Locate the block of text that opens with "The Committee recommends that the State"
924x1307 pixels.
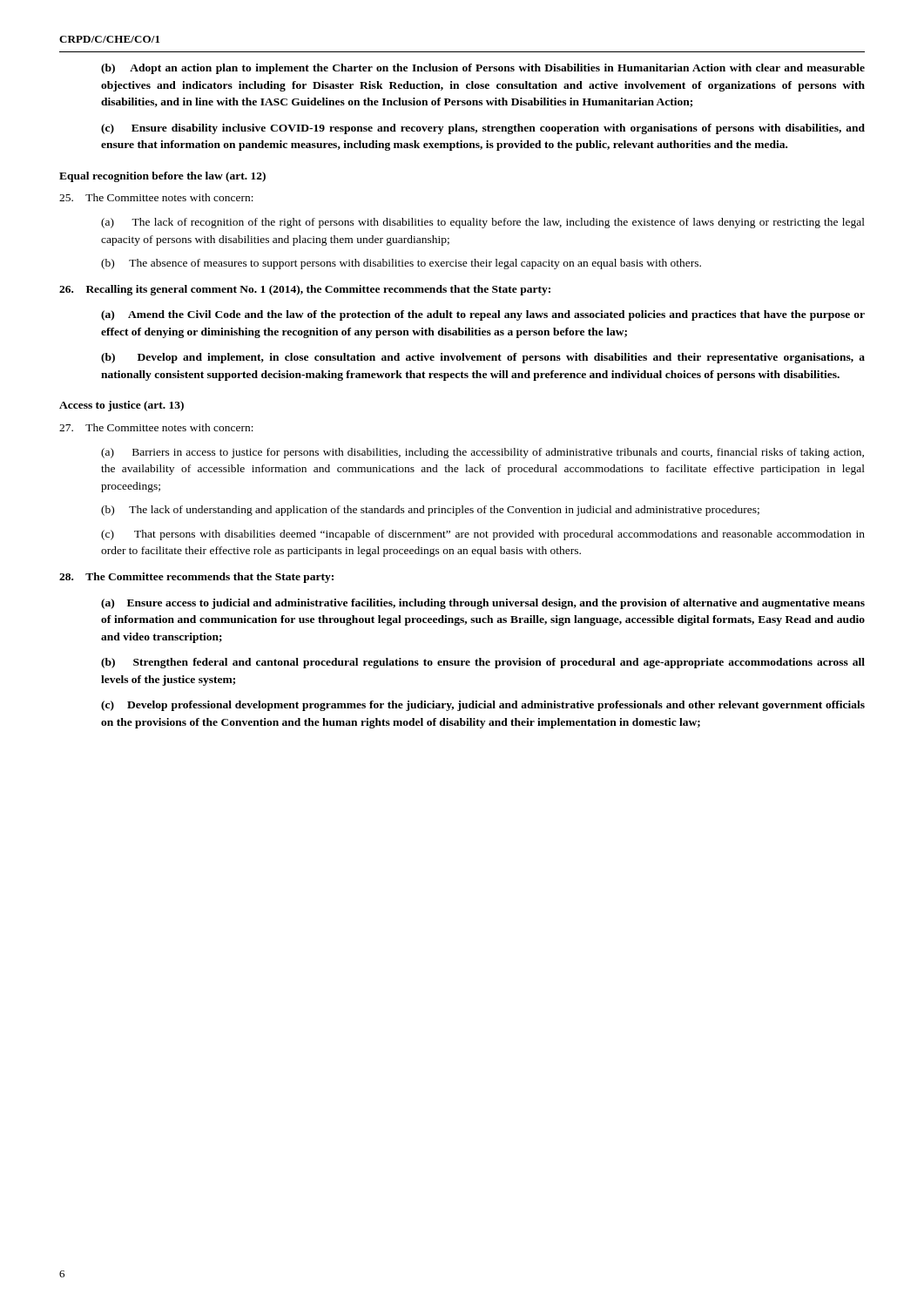click(x=197, y=576)
